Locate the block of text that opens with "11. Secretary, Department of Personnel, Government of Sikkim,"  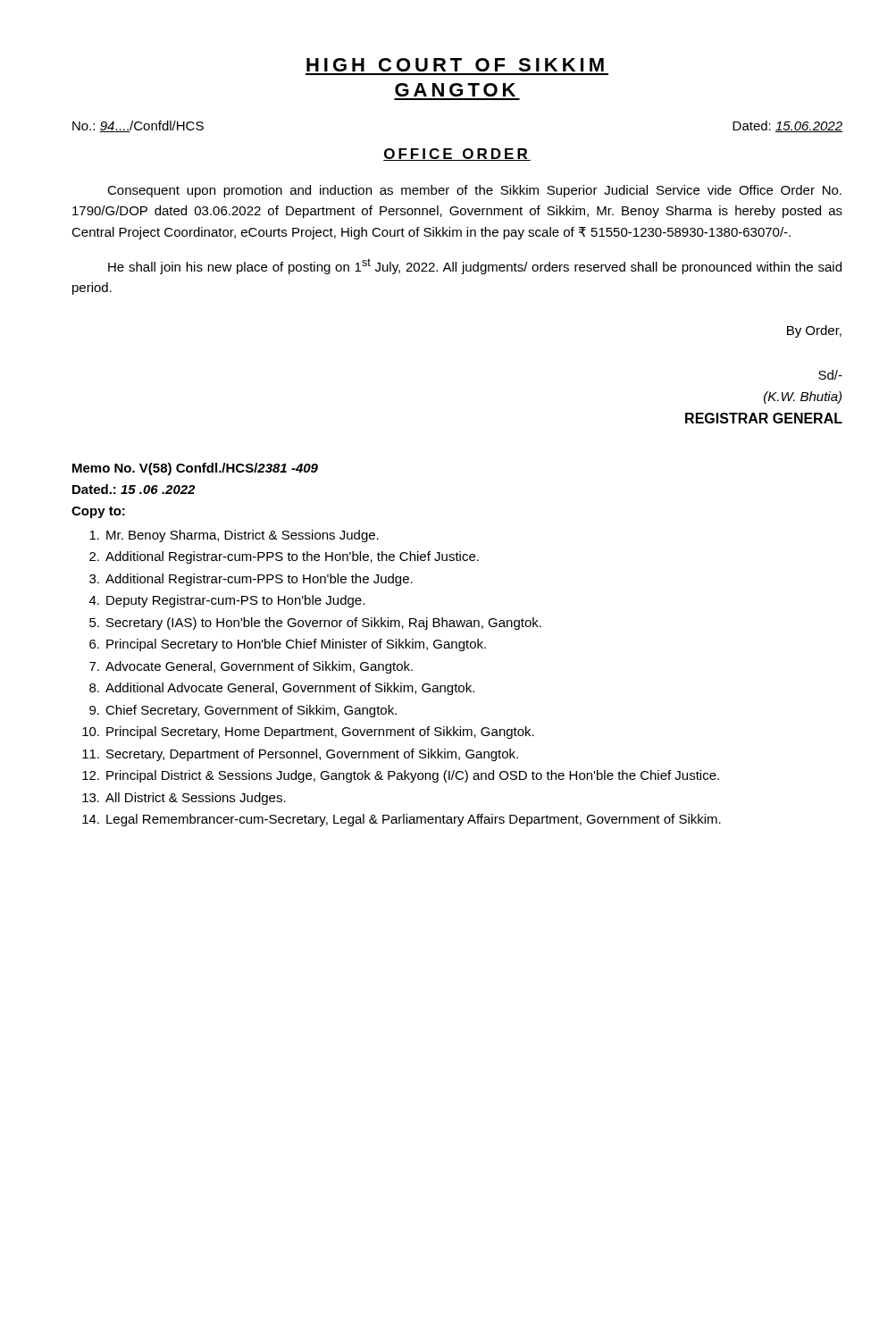[457, 754]
